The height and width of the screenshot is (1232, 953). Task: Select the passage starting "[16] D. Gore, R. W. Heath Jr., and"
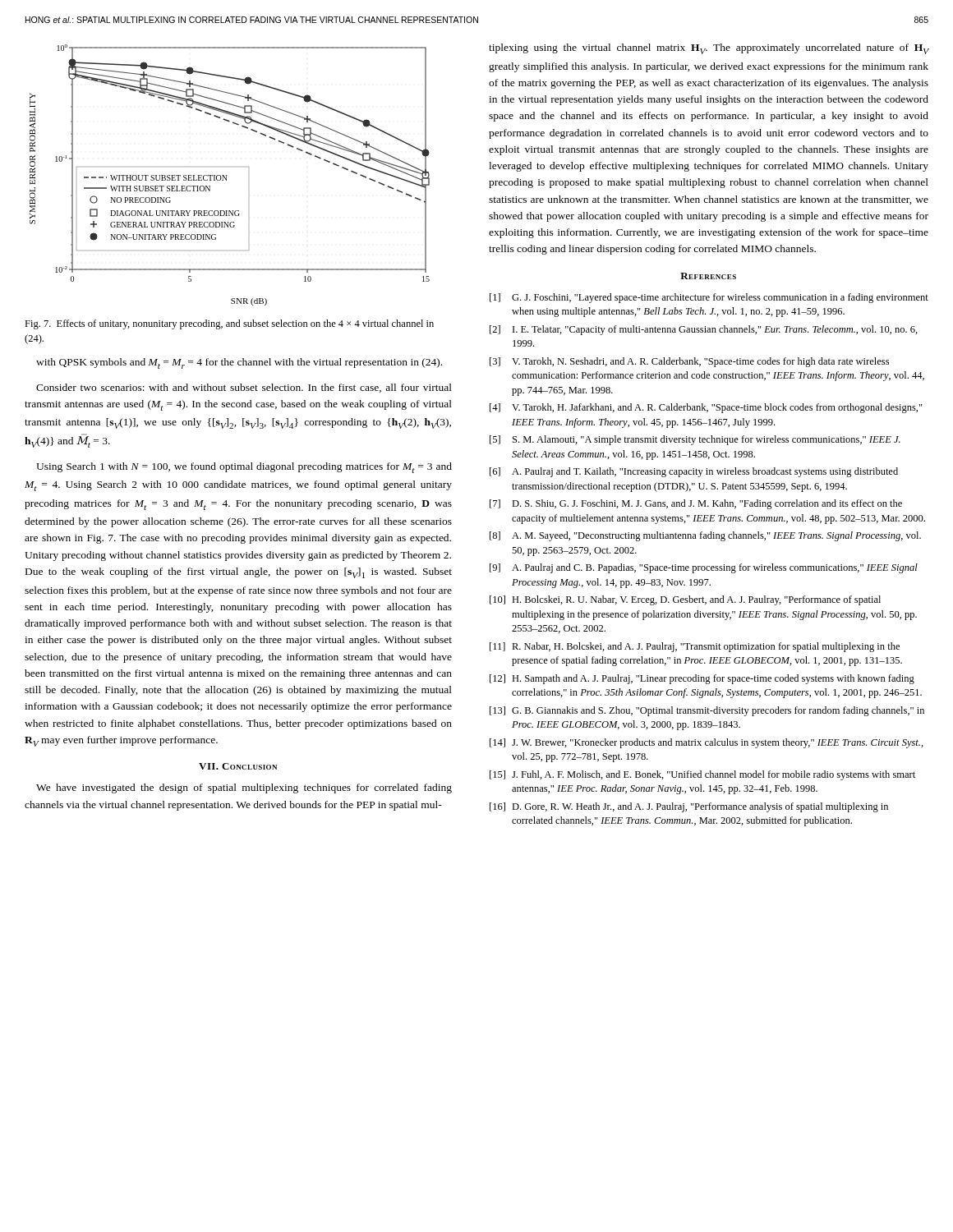[709, 814]
